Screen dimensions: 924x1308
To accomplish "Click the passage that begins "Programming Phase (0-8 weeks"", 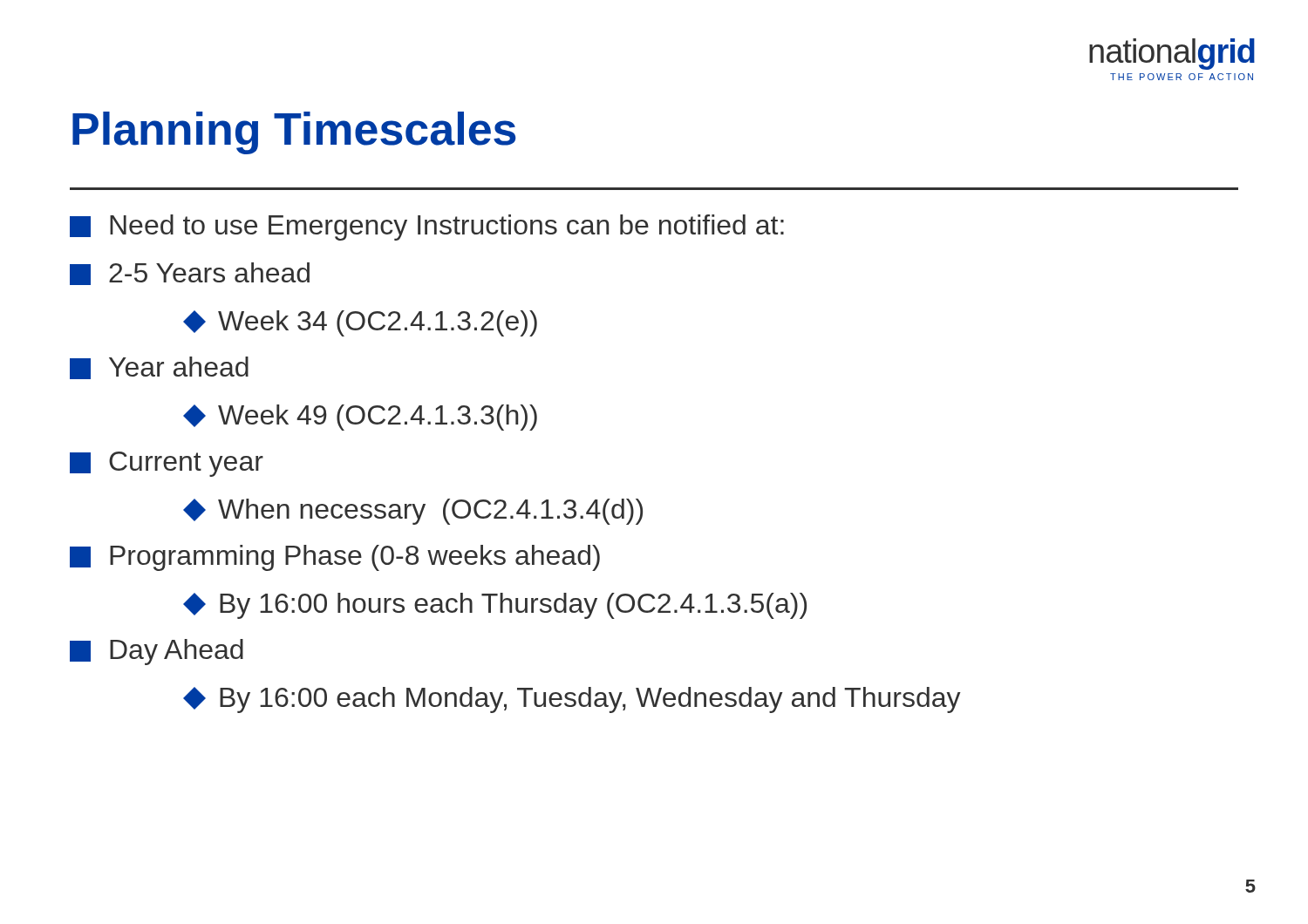I will 336,556.
